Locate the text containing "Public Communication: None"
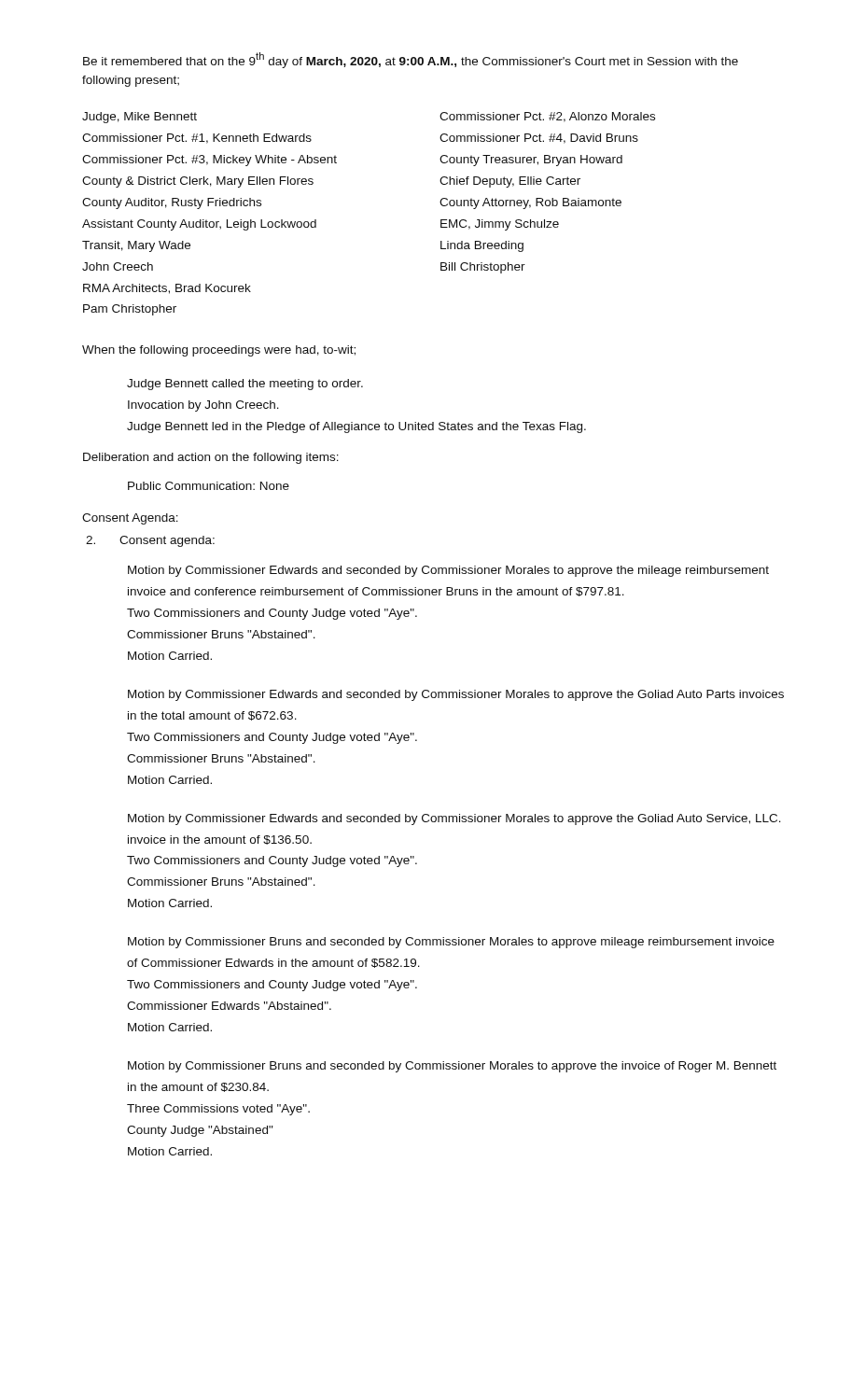The image size is (851, 1400). 208,486
